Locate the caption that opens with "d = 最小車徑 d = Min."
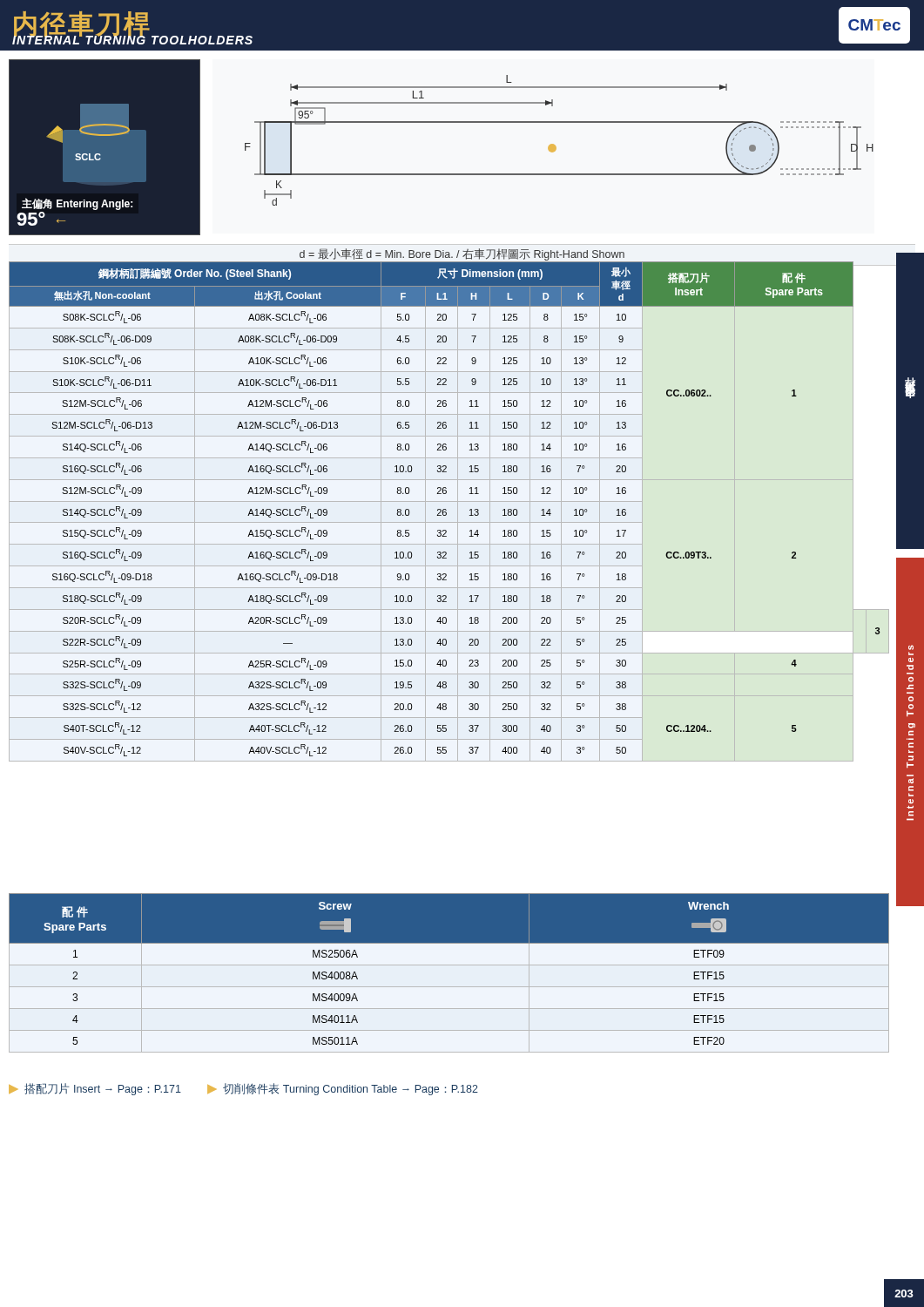924x1307 pixels. [x=462, y=254]
